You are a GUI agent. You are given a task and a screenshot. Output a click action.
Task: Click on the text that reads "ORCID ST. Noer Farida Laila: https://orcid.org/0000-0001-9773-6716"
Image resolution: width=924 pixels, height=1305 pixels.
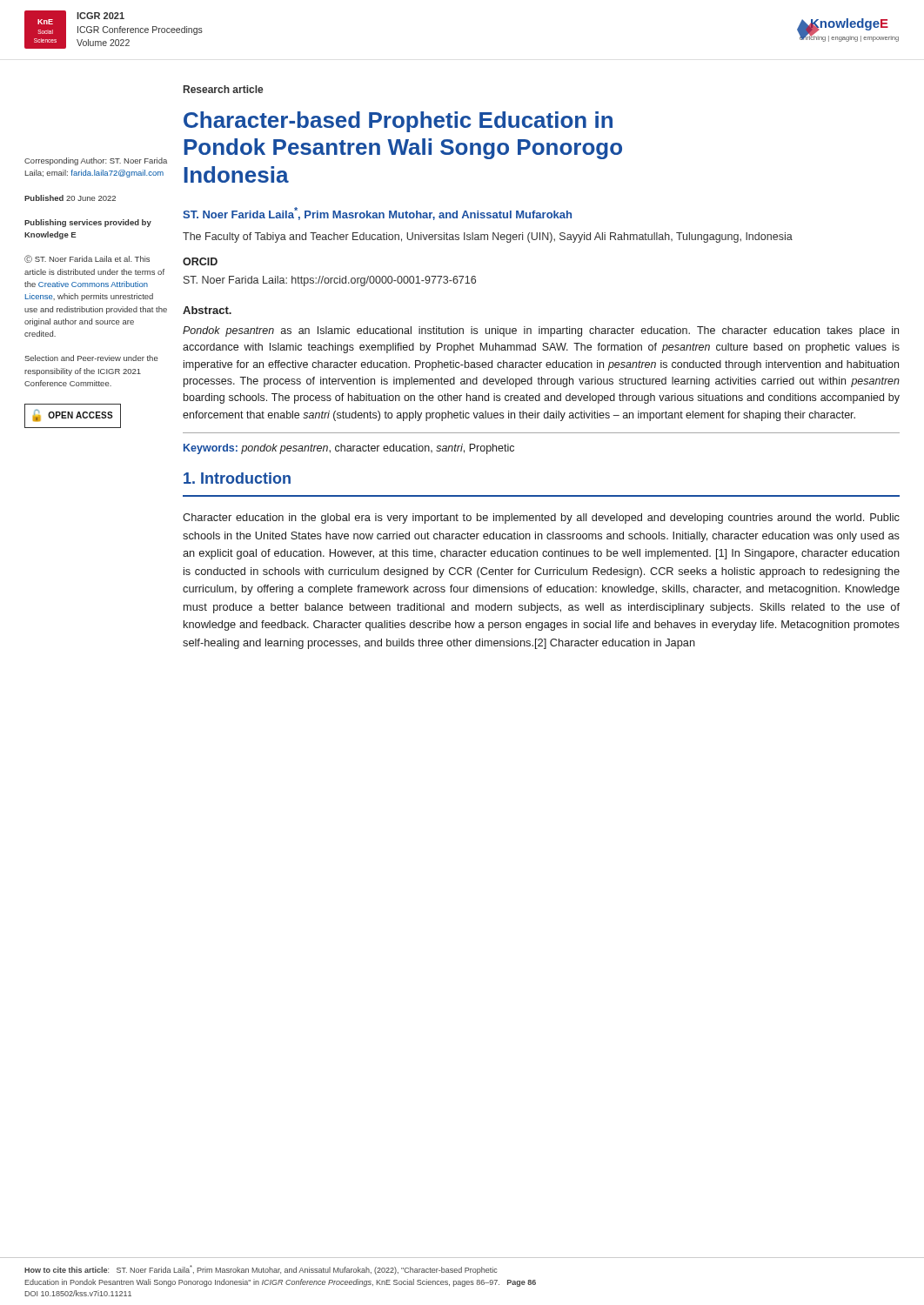[200, 261]
